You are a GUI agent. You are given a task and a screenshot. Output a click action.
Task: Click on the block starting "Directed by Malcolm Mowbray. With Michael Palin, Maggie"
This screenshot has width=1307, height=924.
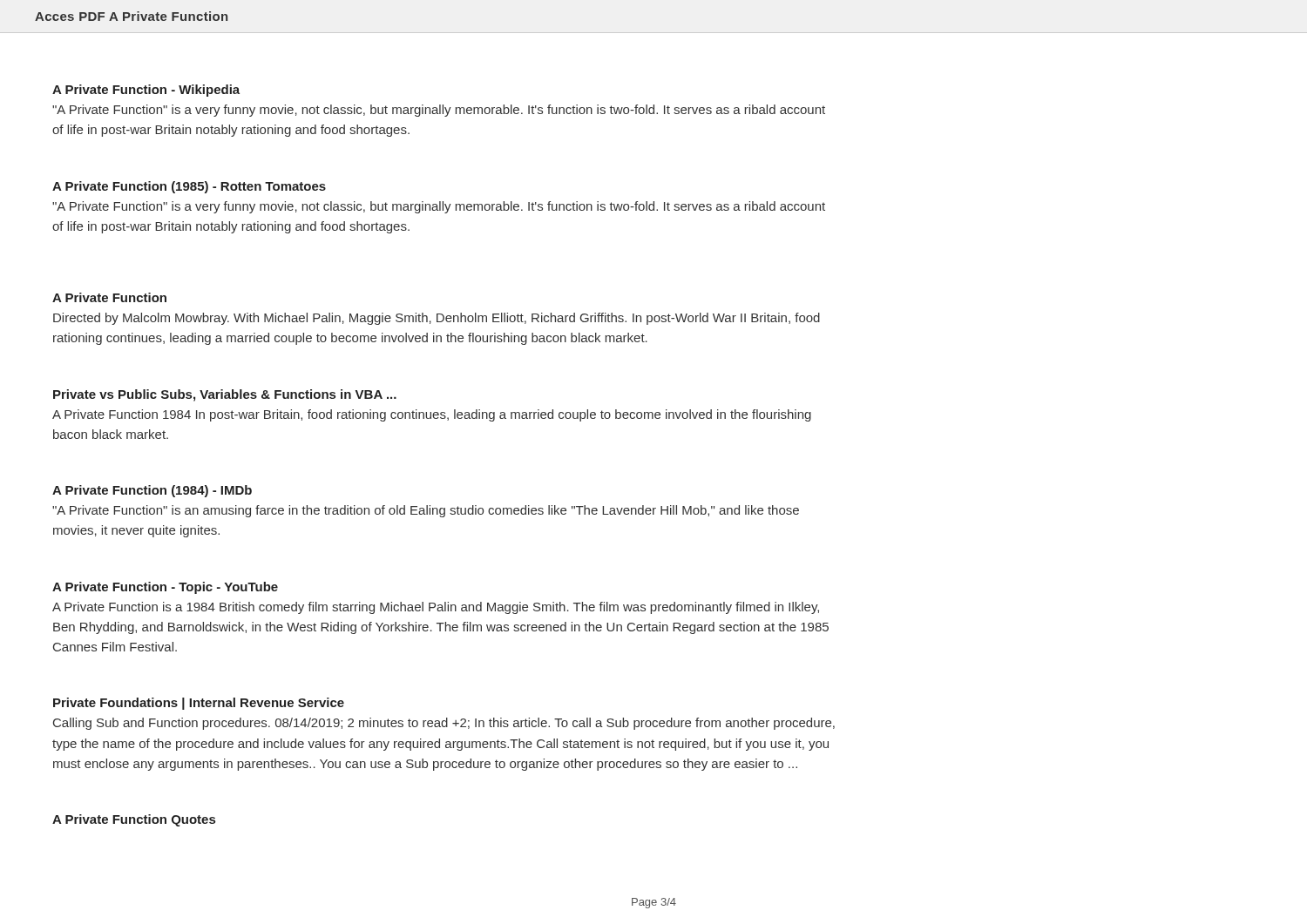click(436, 328)
